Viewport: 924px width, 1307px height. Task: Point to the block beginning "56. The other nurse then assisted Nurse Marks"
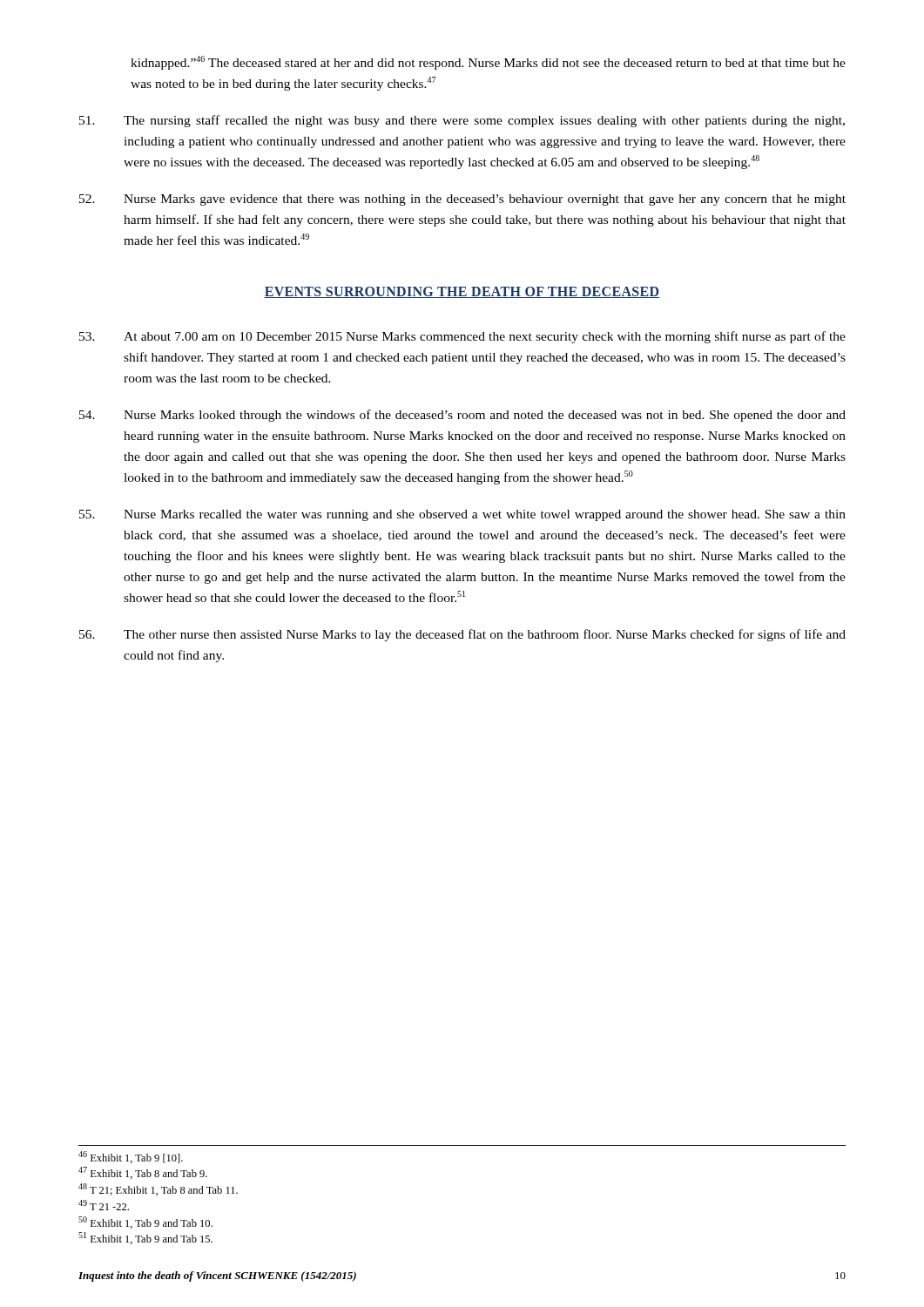click(x=462, y=645)
